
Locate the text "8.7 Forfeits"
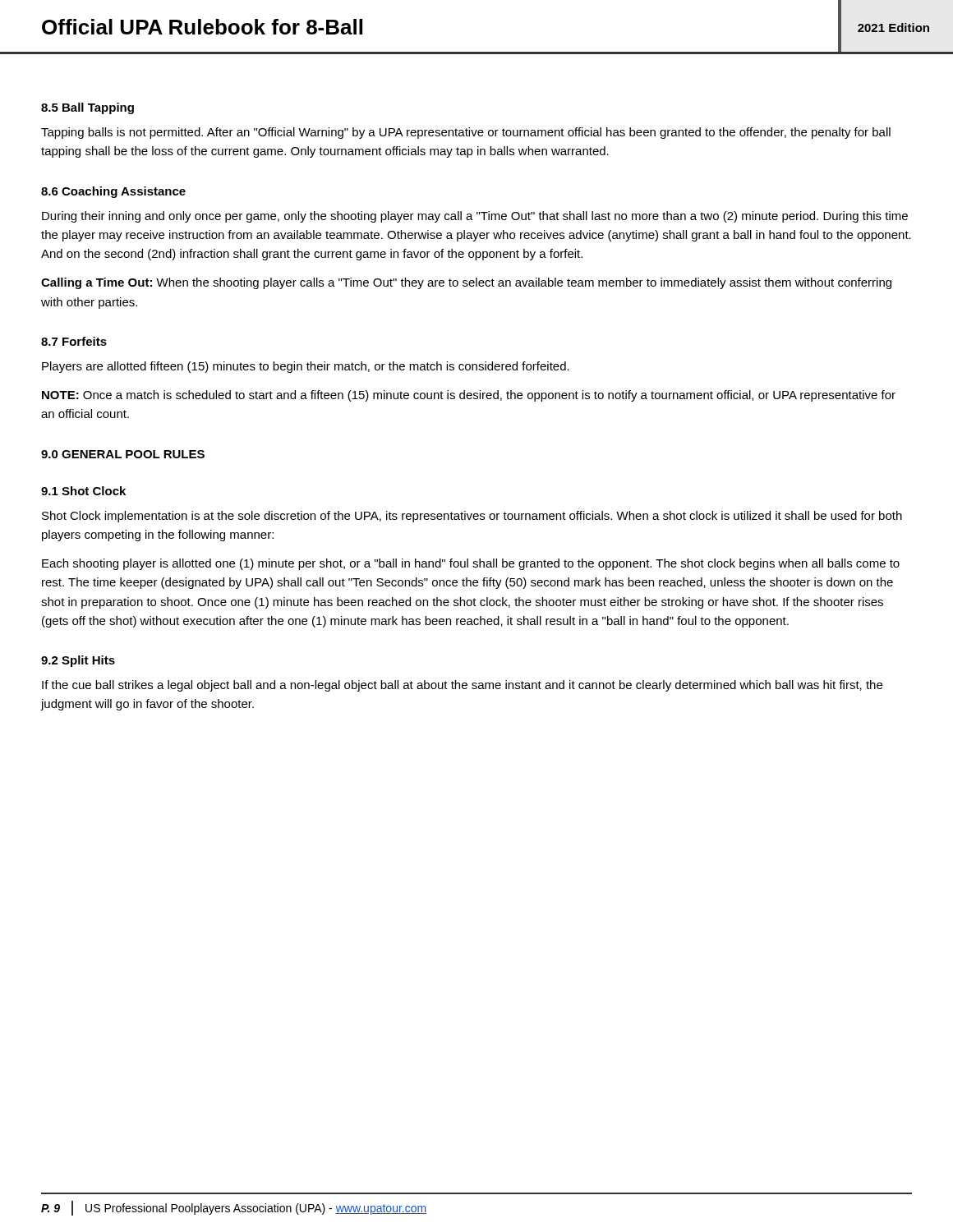(74, 341)
